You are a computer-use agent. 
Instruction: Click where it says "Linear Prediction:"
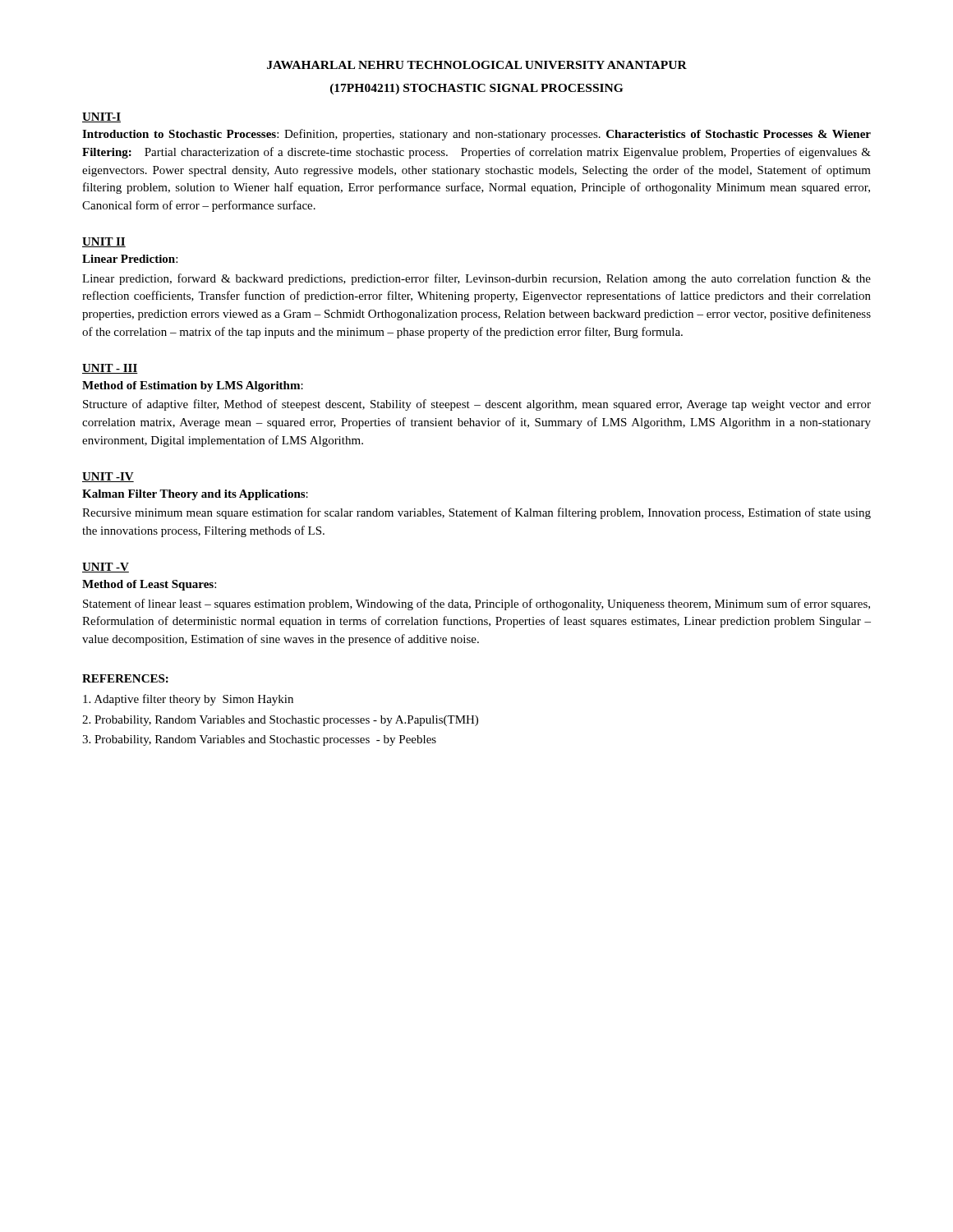pos(130,259)
